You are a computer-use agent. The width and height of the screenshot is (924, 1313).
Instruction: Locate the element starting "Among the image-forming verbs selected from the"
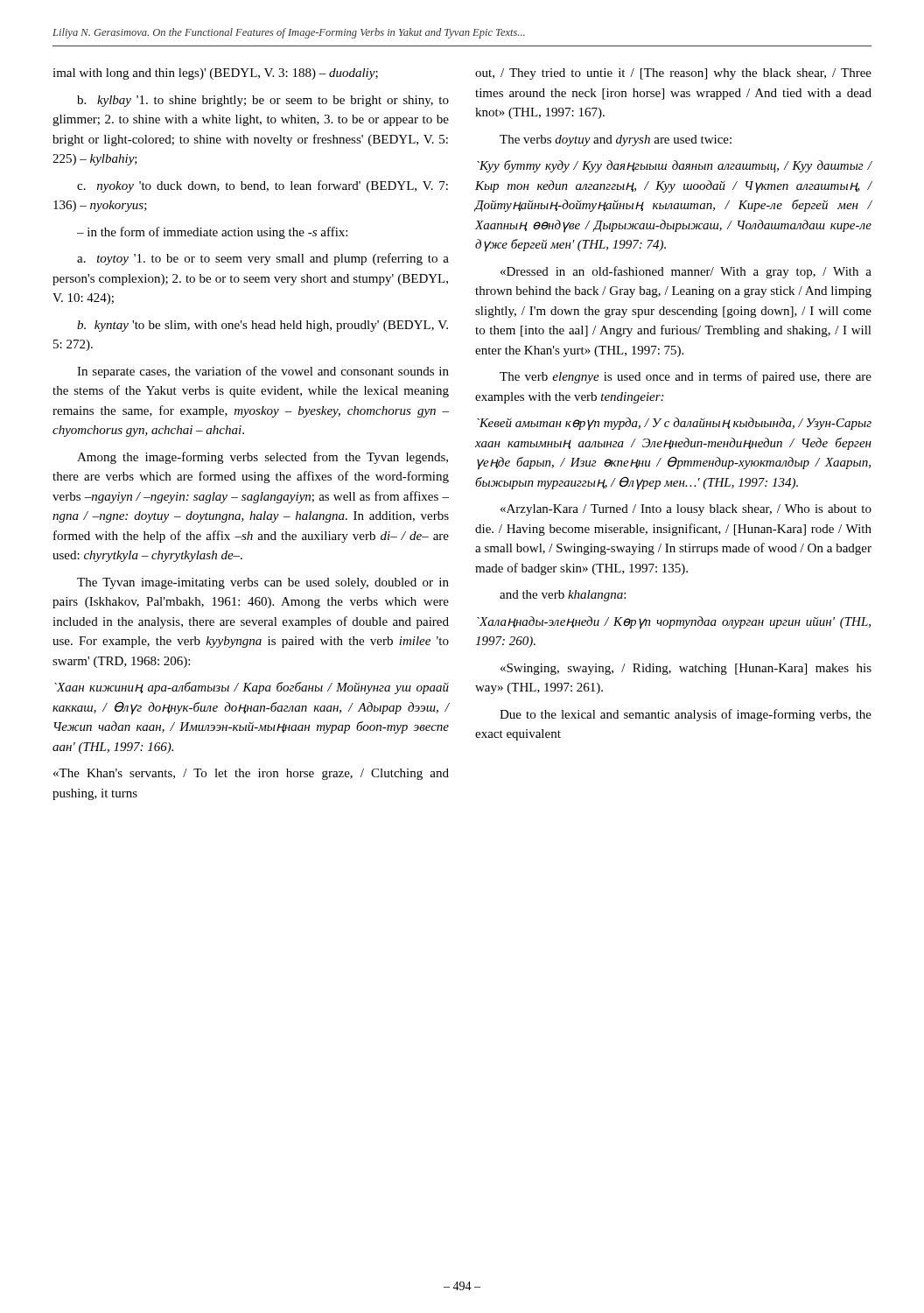[251, 506]
